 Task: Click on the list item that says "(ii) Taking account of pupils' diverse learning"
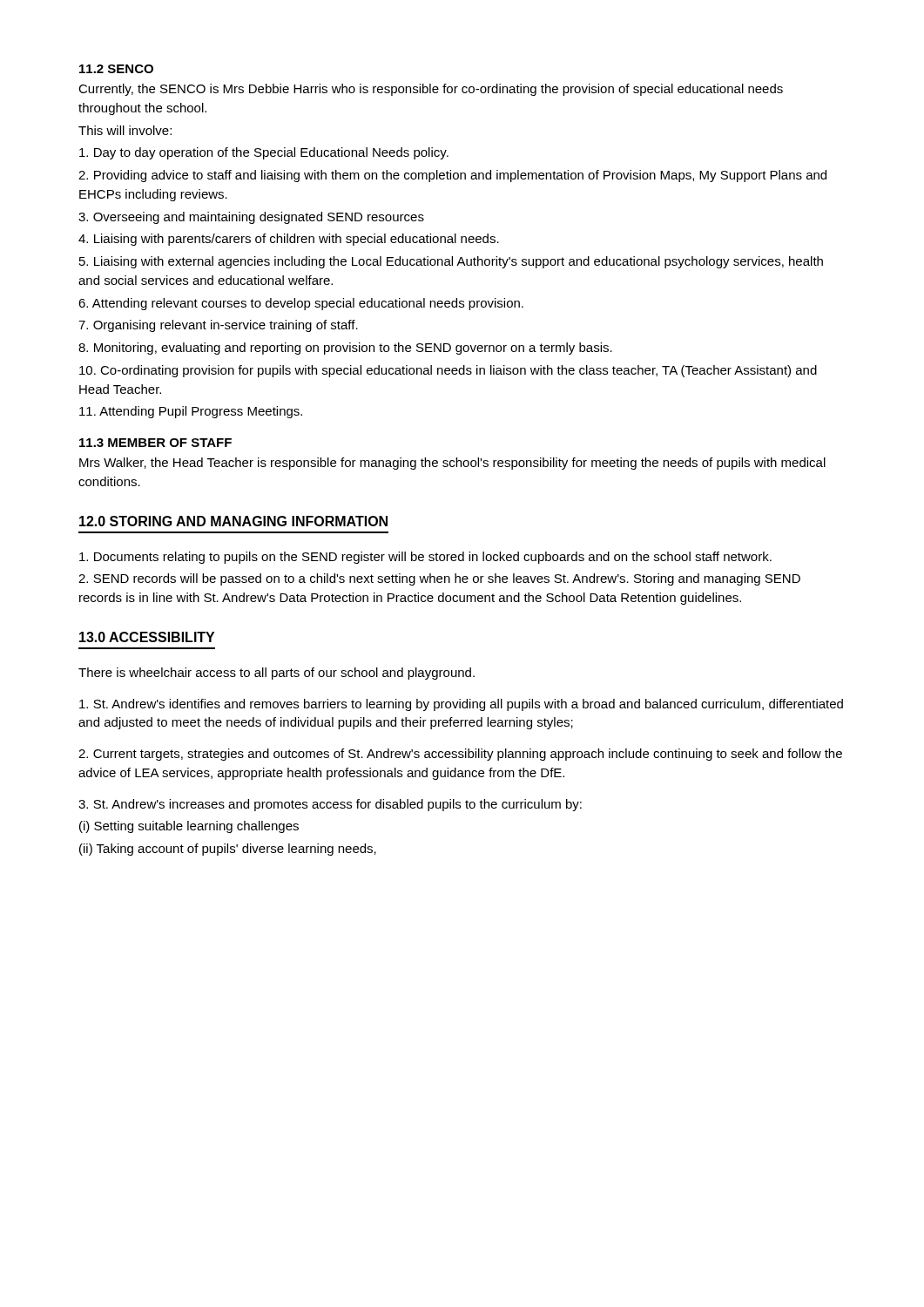(228, 848)
